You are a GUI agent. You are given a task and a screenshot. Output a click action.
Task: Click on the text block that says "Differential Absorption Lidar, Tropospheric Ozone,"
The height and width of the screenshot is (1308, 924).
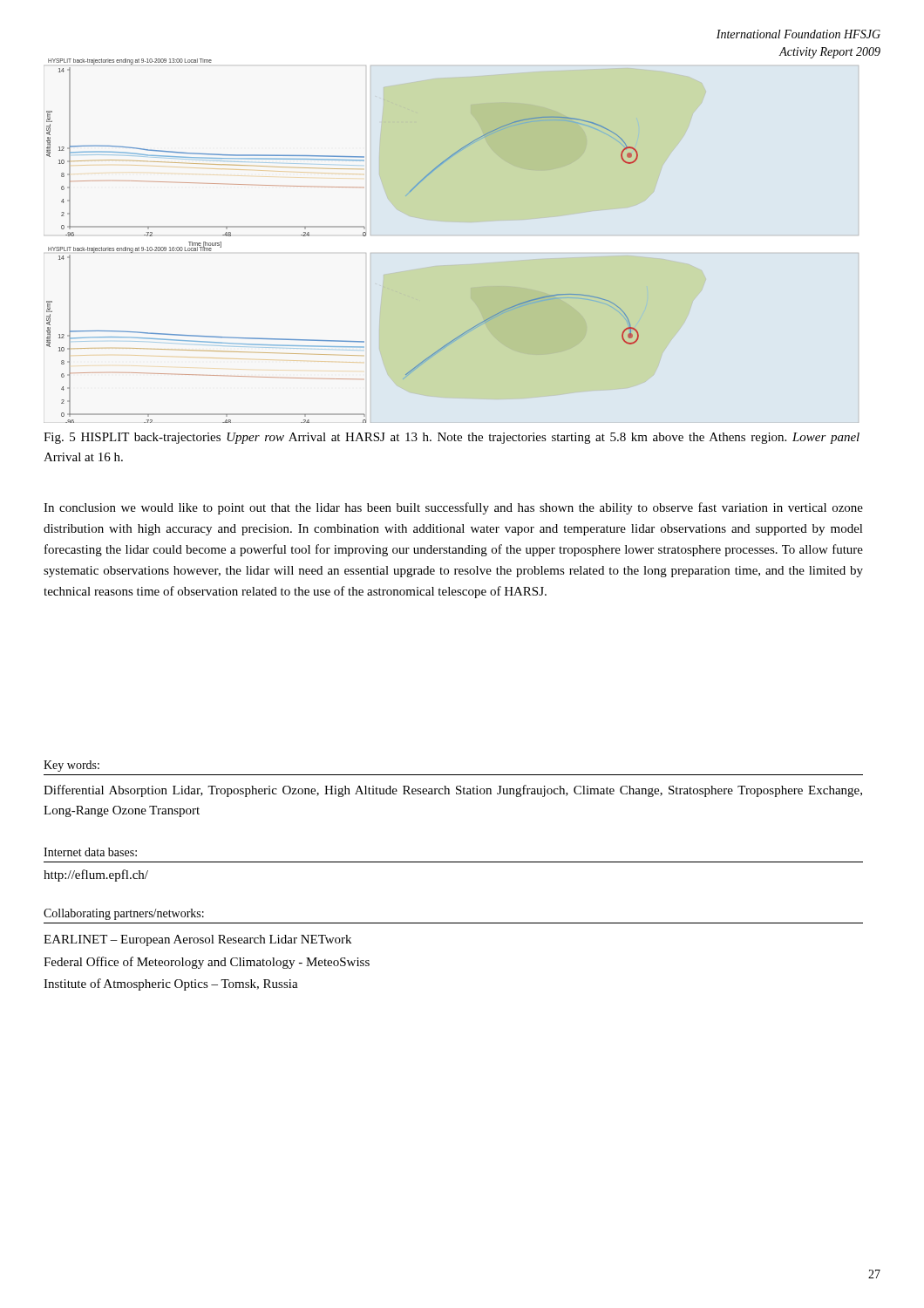(453, 800)
